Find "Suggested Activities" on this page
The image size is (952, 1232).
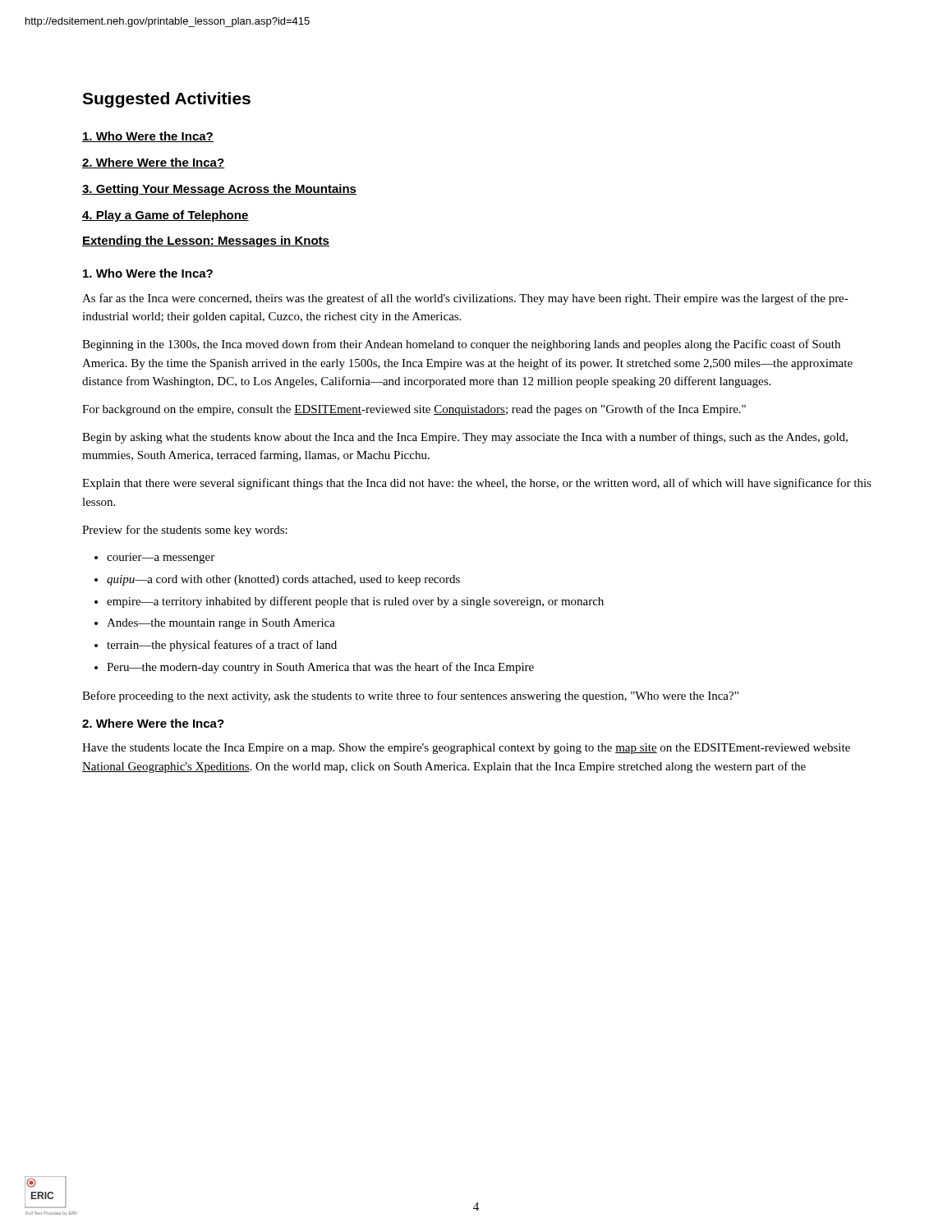[167, 98]
